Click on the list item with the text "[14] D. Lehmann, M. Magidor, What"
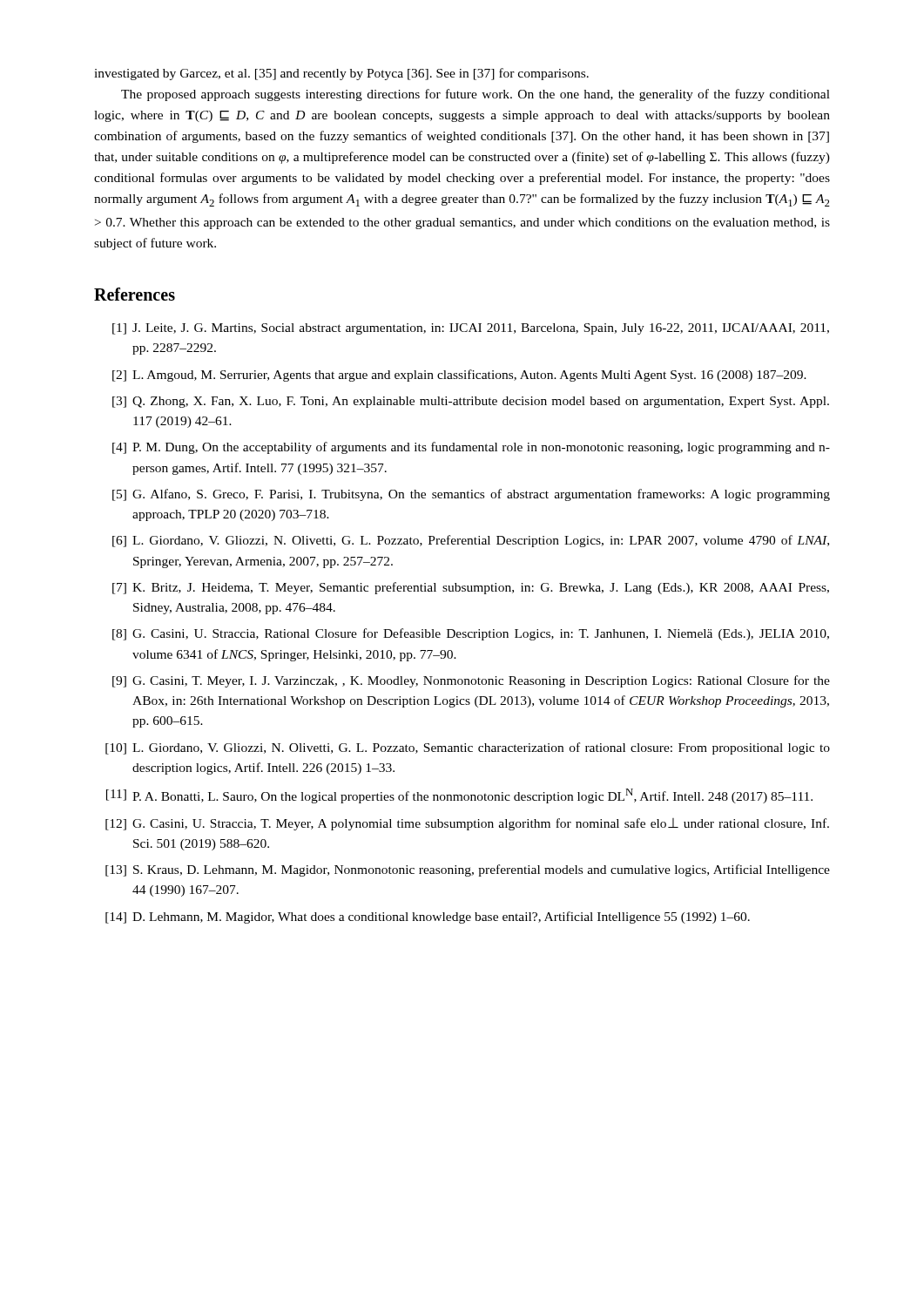 point(462,916)
